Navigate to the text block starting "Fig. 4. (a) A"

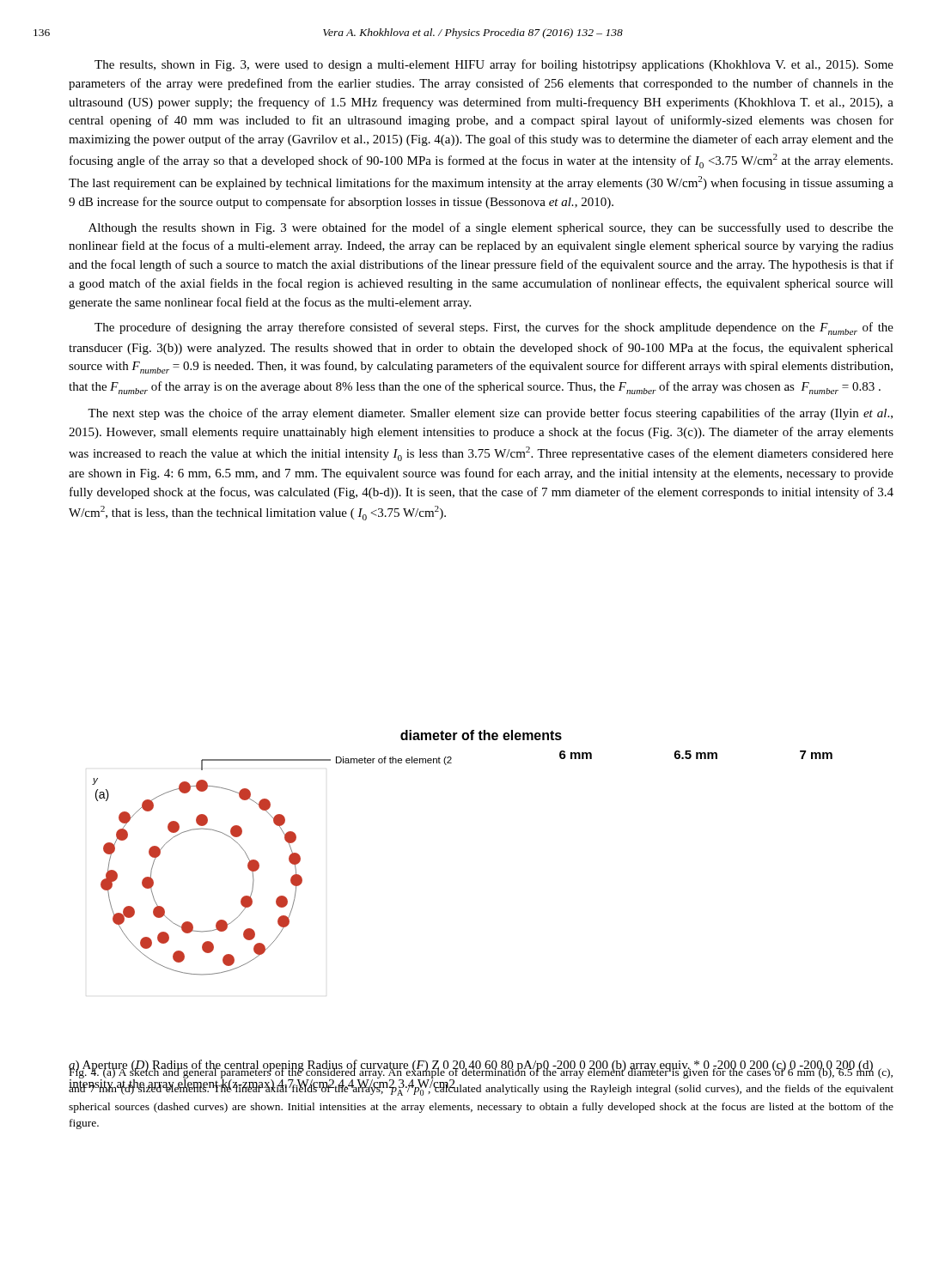point(481,1097)
